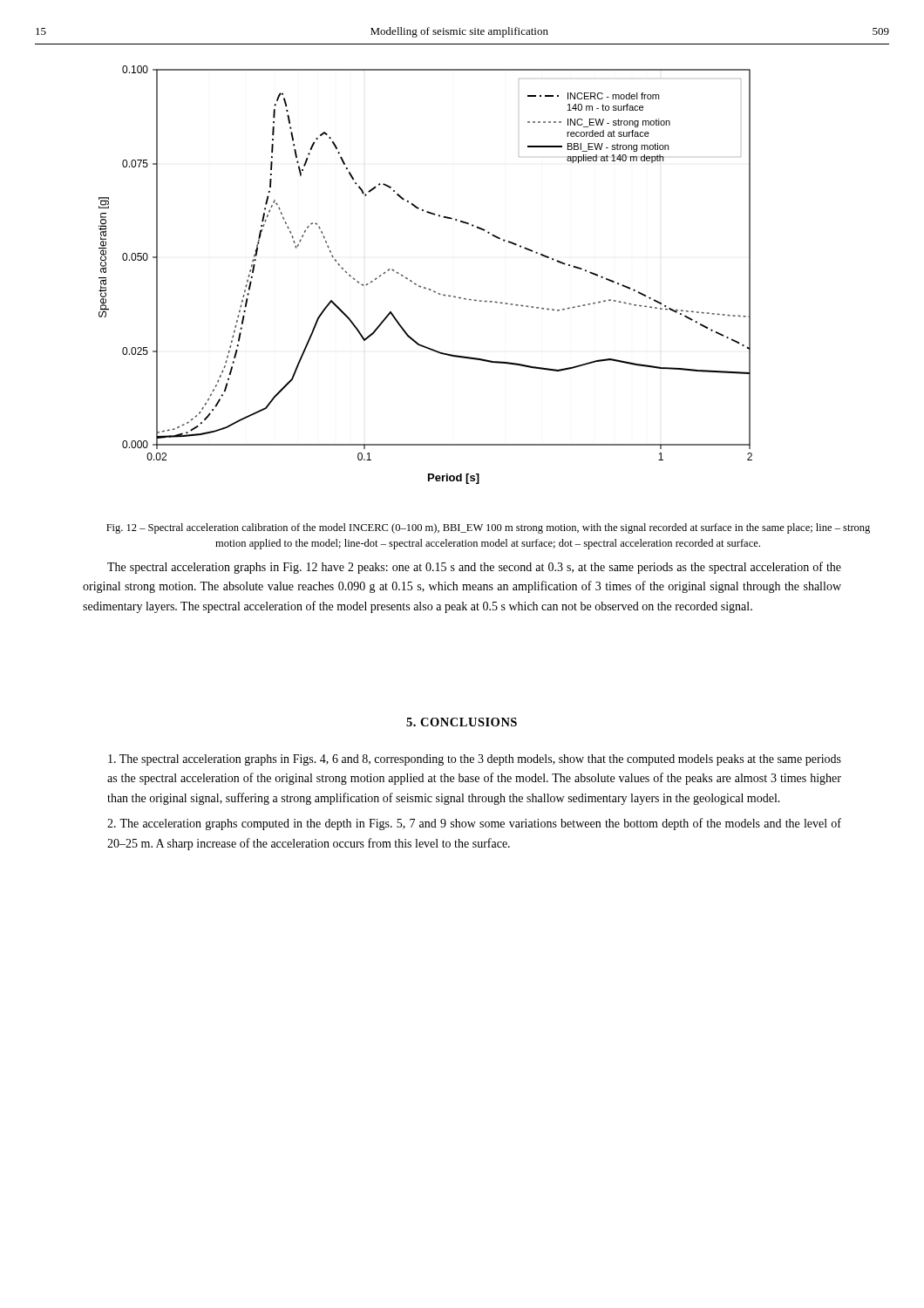Viewport: 924px width, 1308px height.
Task: Select the caption that reads "Fig. 12 – Spectral acceleration calibration of the"
Action: [x=488, y=535]
